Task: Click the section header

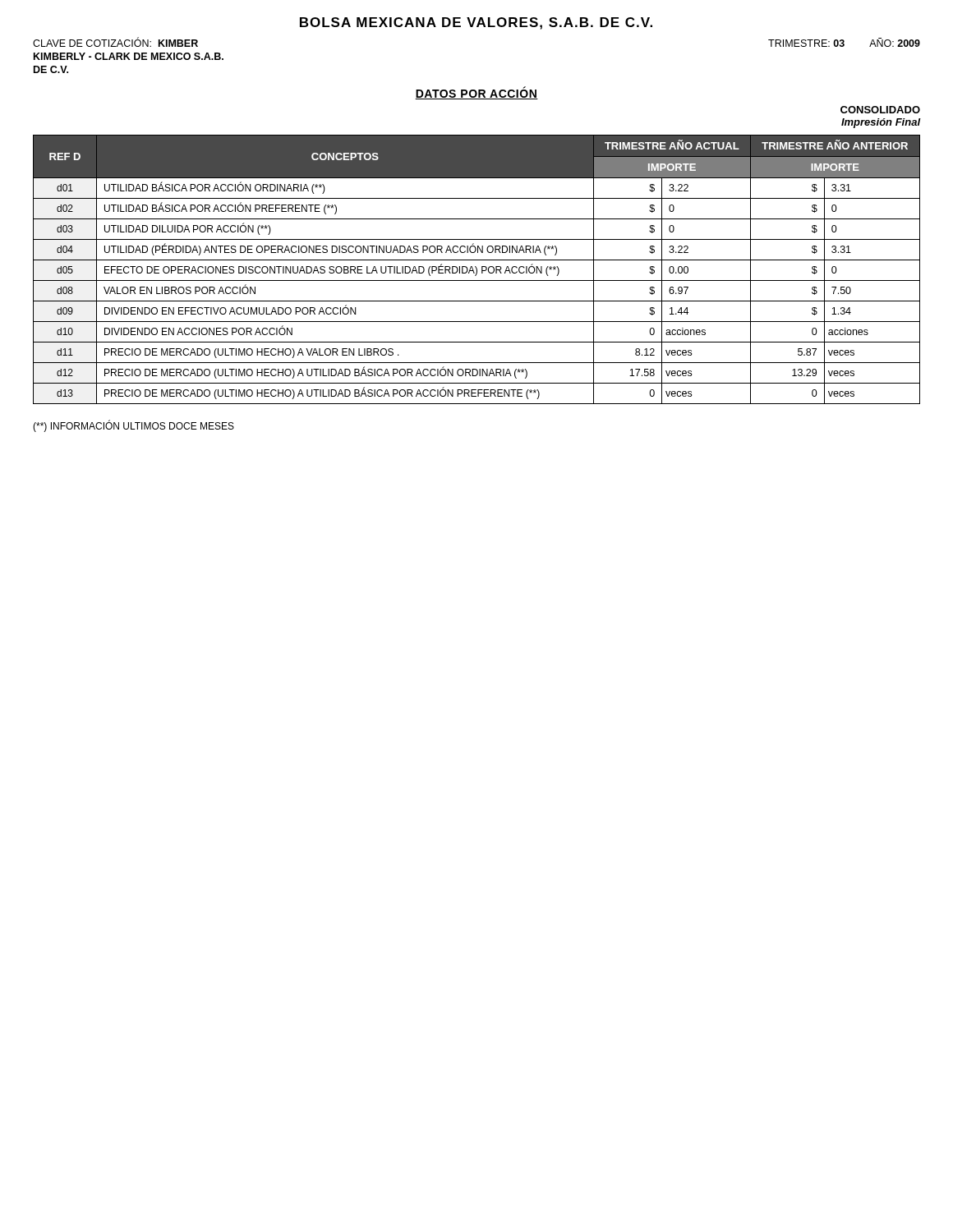Action: click(476, 94)
